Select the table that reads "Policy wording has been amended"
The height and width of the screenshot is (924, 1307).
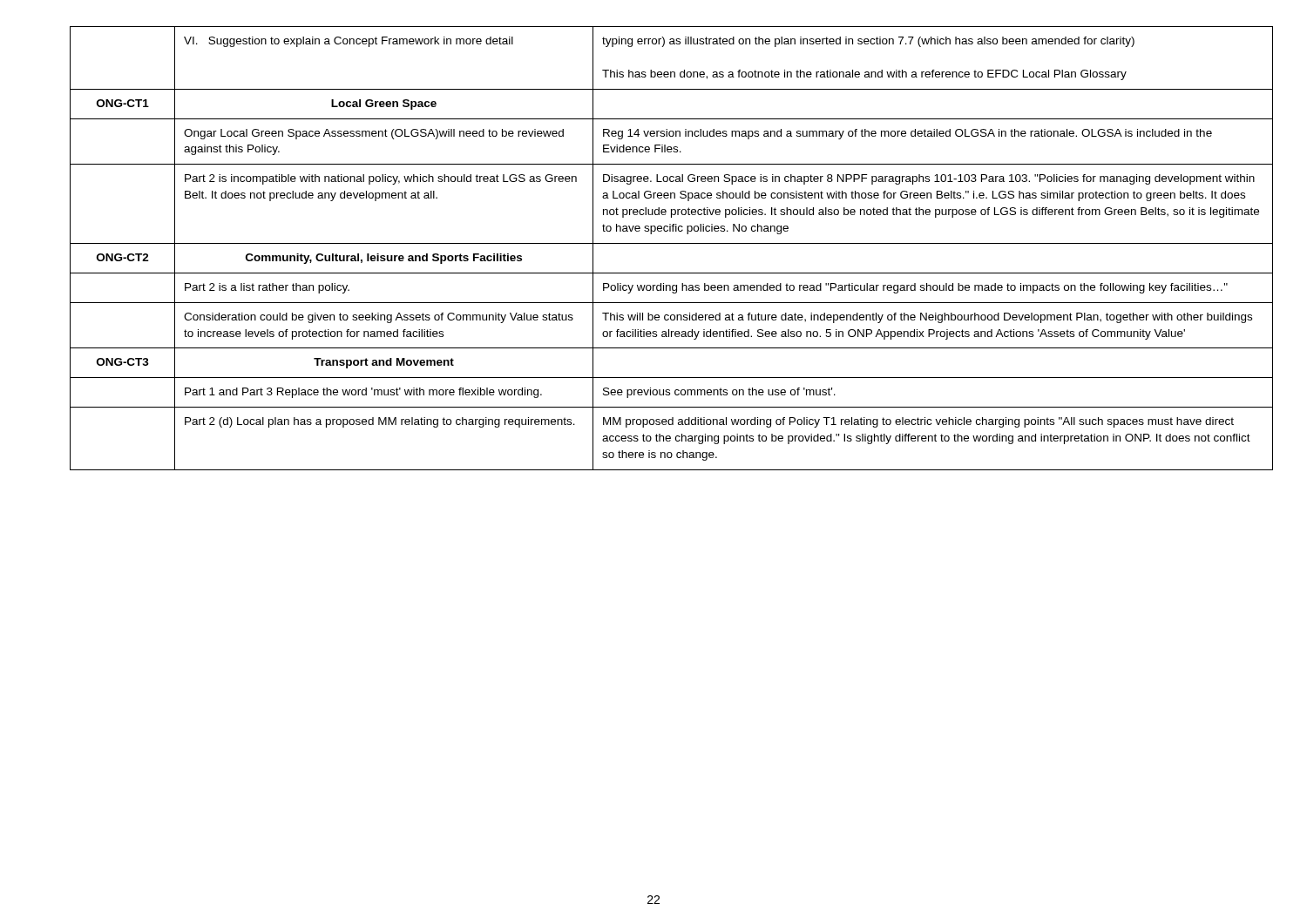(654, 248)
